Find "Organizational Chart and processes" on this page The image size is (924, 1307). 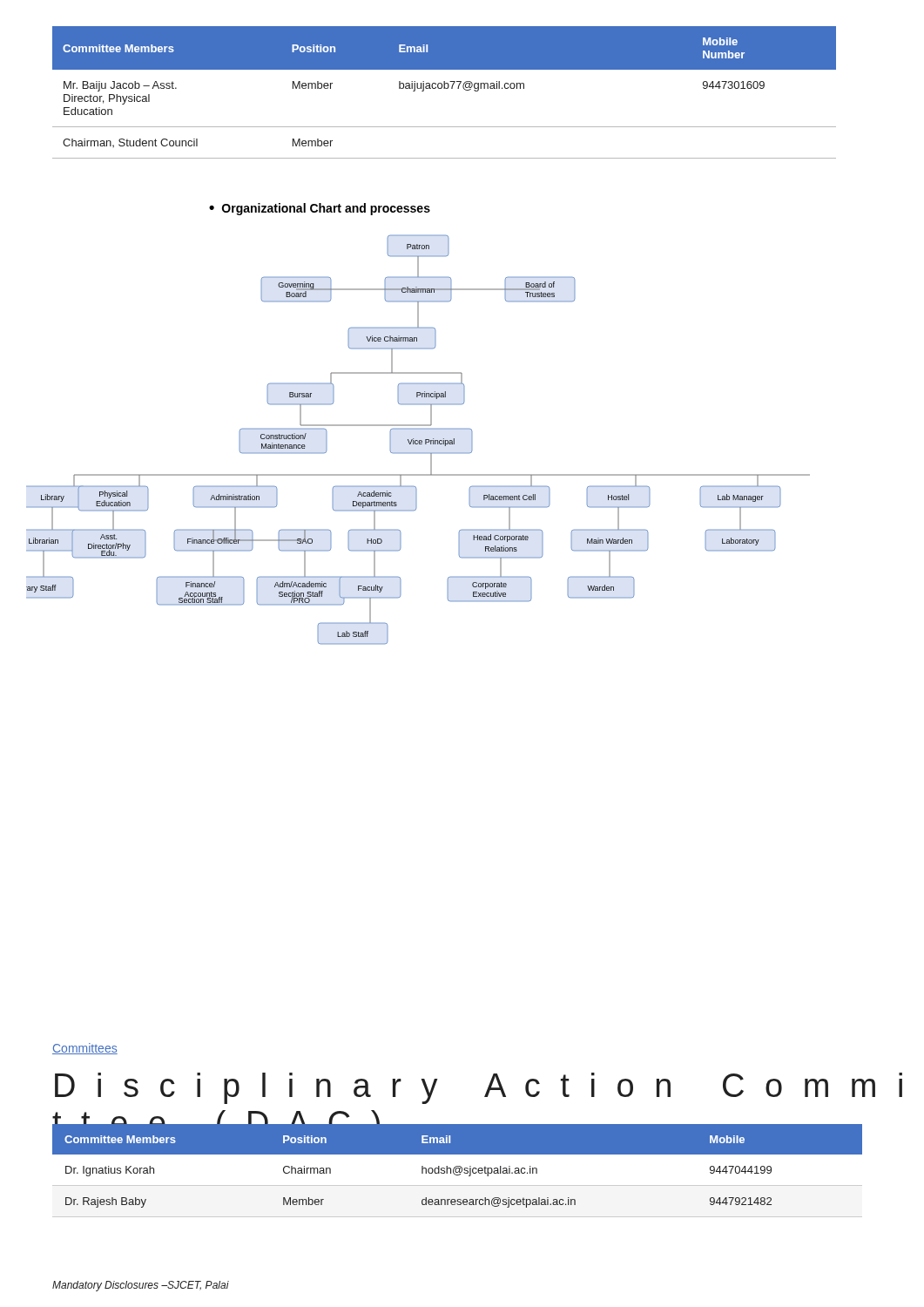(x=326, y=208)
